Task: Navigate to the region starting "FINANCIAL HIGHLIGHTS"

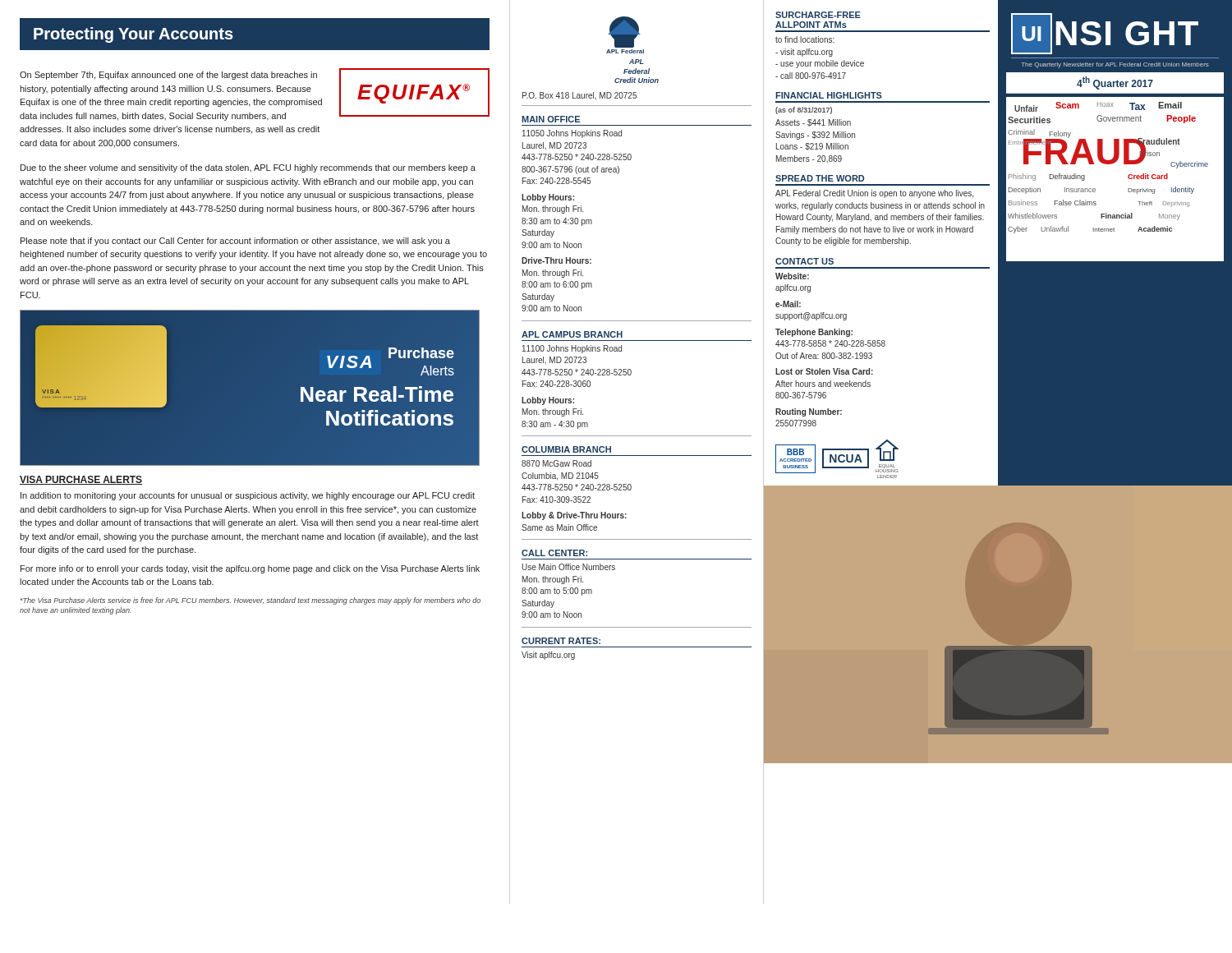Action: pyautogui.click(x=882, y=97)
